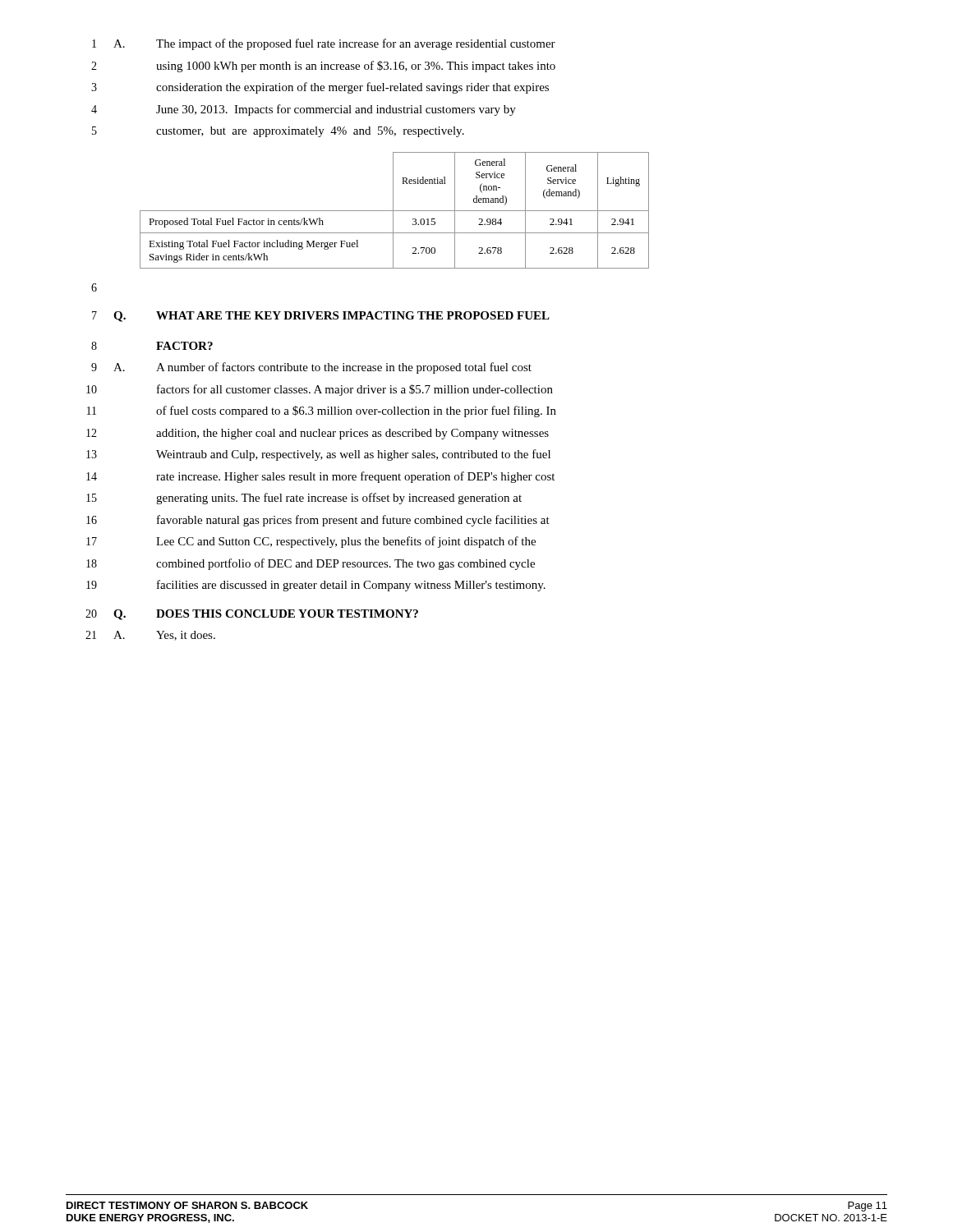This screenshot has height=1232, width=953.
Task: Select the list item that reads "13 Weintraub and Culp, respectively, as"
Action: pos(476,454)
